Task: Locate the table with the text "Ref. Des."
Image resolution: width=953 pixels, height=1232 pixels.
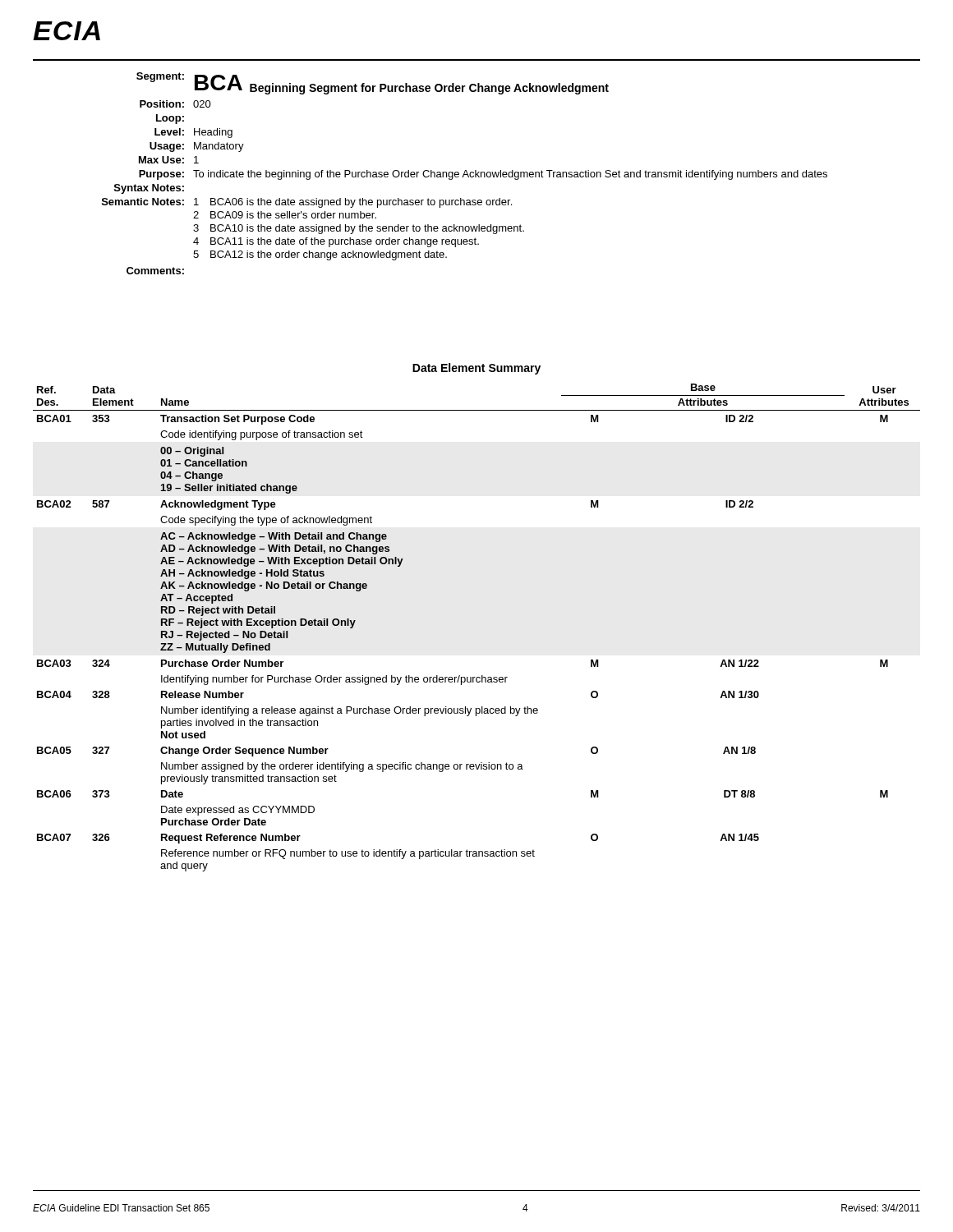Action: click(x=476, y=626)
